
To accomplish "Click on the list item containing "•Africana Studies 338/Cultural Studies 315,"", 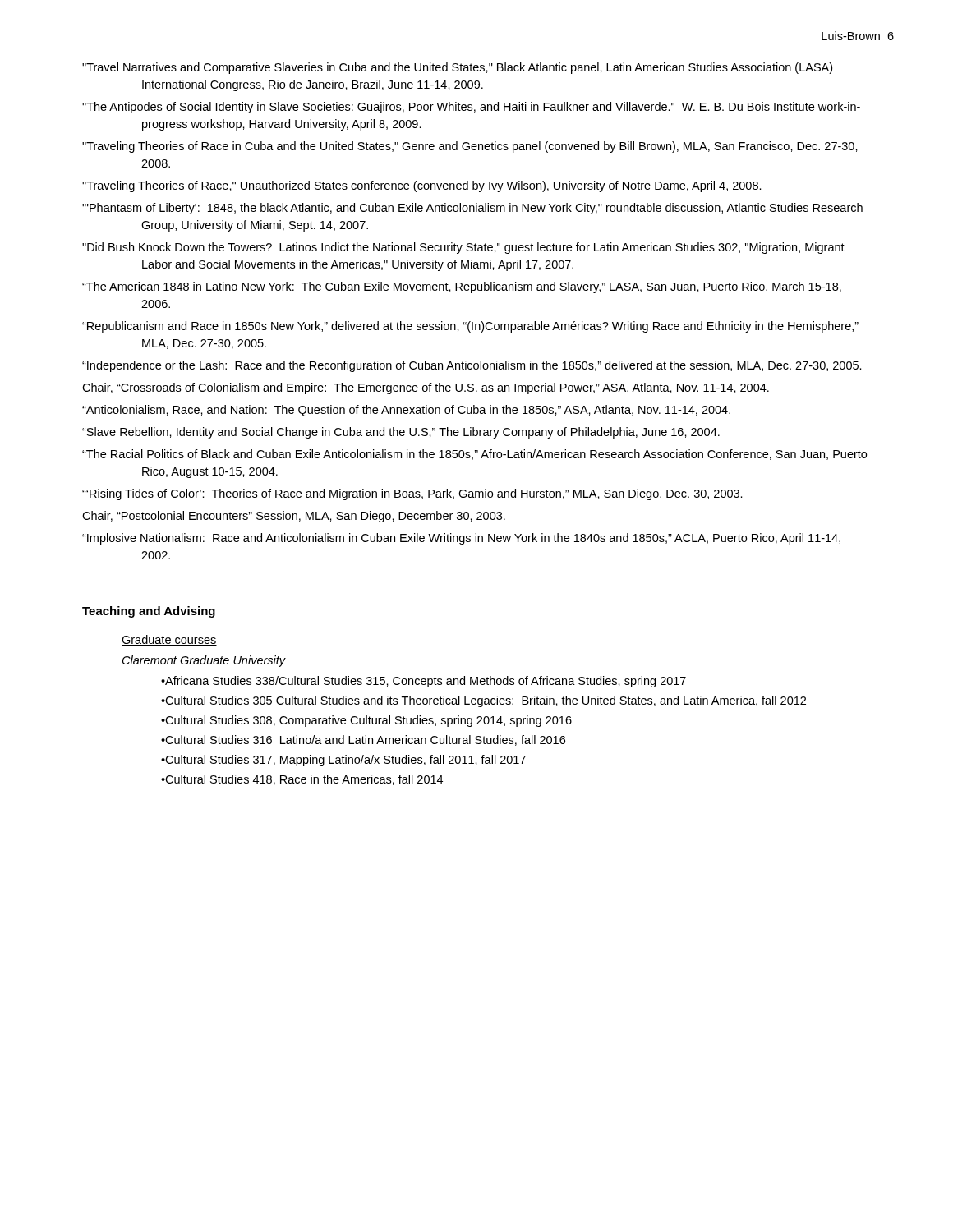I will [516, 681].
